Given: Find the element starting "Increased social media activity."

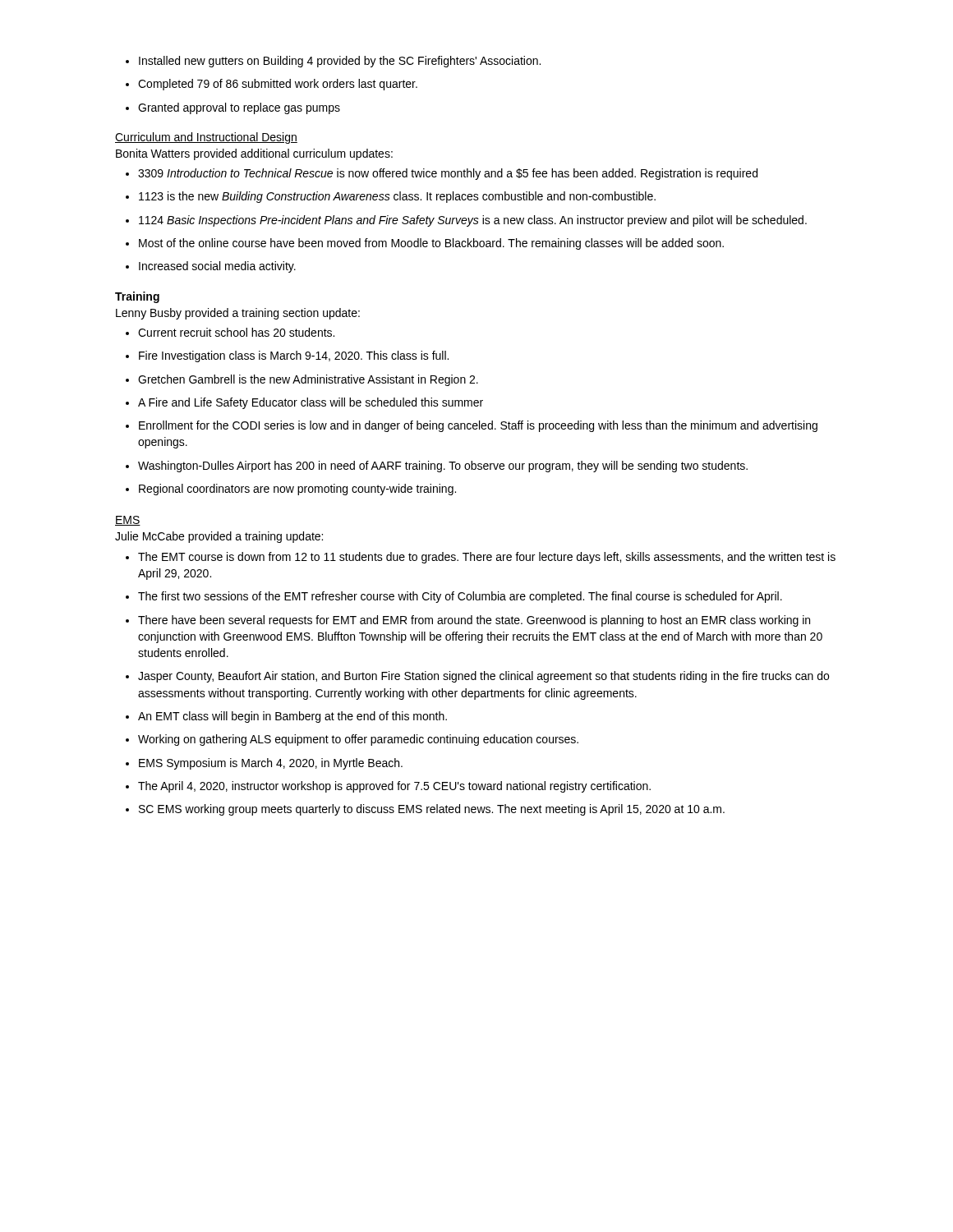Looking at the screenshot, I should 211,267.
